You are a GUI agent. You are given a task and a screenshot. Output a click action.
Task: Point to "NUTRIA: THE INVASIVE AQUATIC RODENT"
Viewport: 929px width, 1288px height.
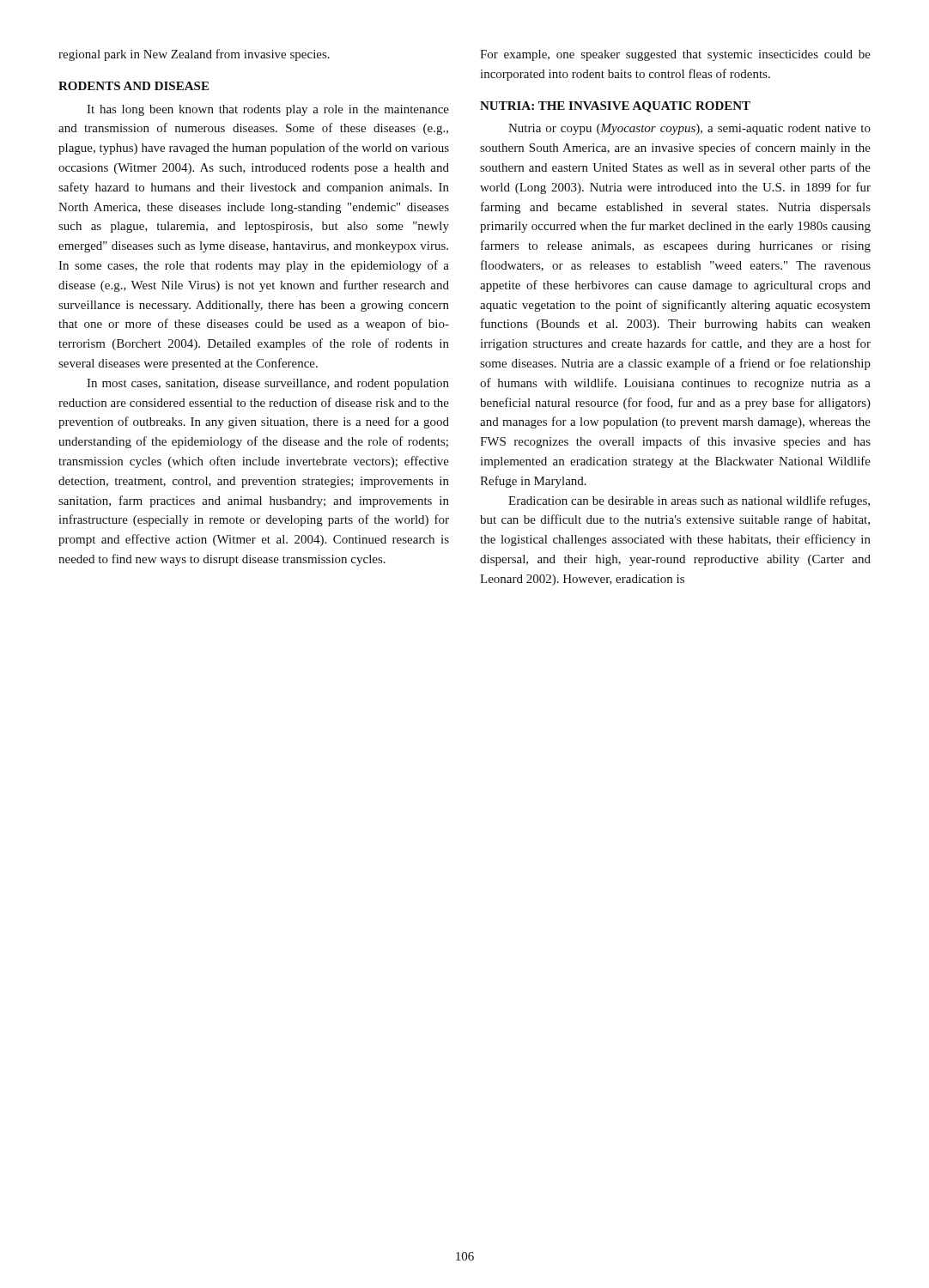[615, 105]
